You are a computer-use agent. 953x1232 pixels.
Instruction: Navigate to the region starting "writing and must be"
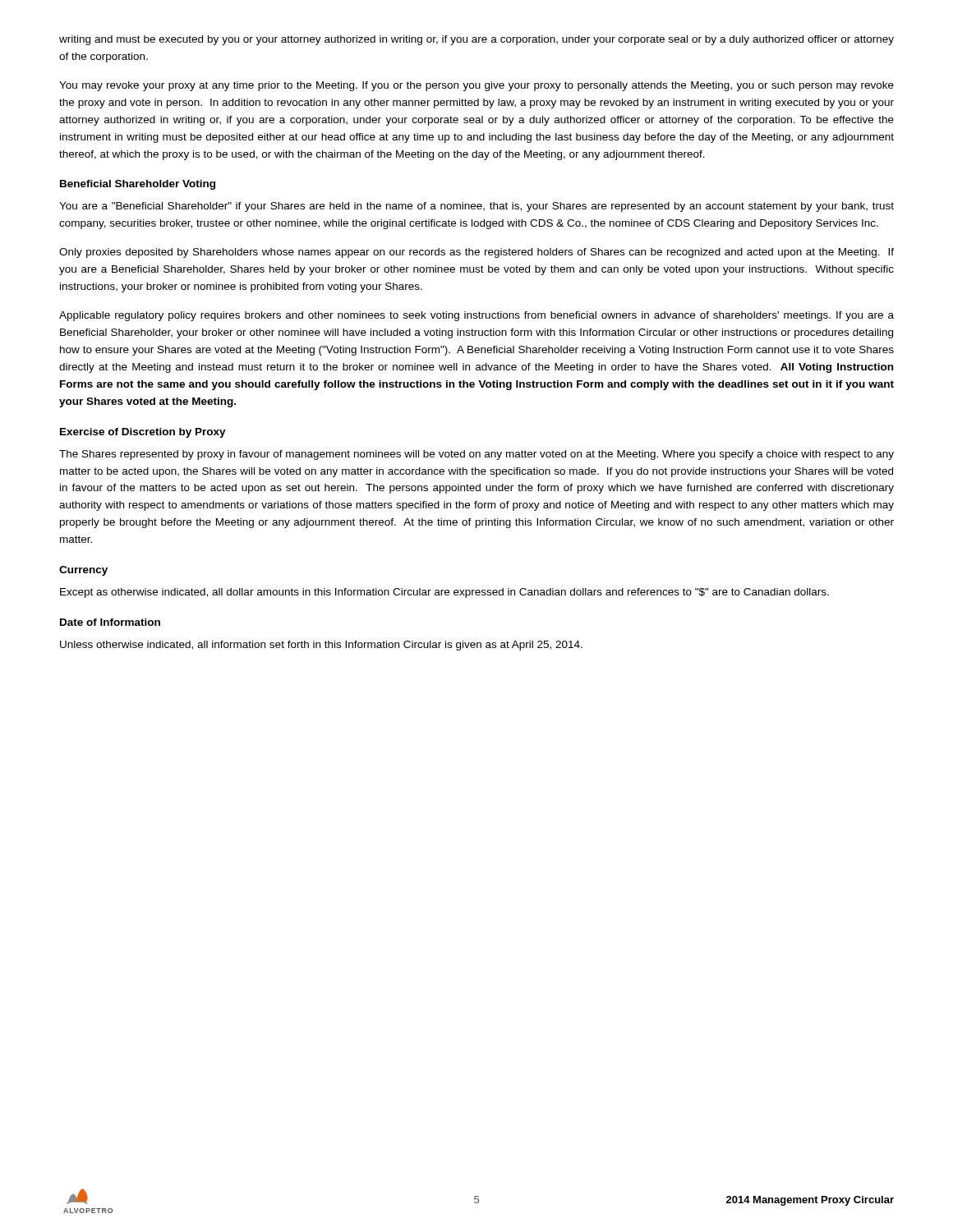[x=476, y=48]
